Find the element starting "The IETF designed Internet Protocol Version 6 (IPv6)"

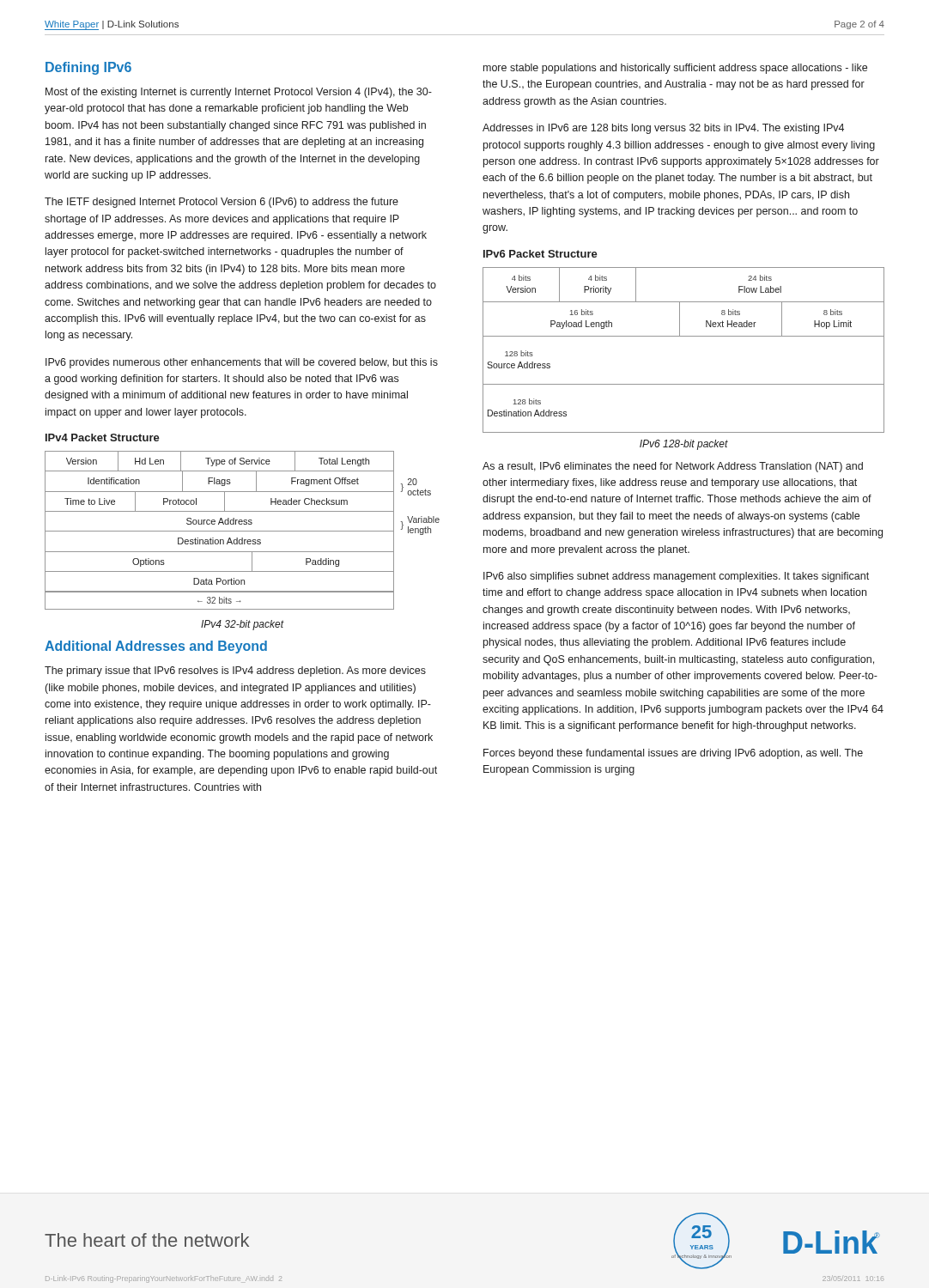pyautogui.click(x=240, y=269)
